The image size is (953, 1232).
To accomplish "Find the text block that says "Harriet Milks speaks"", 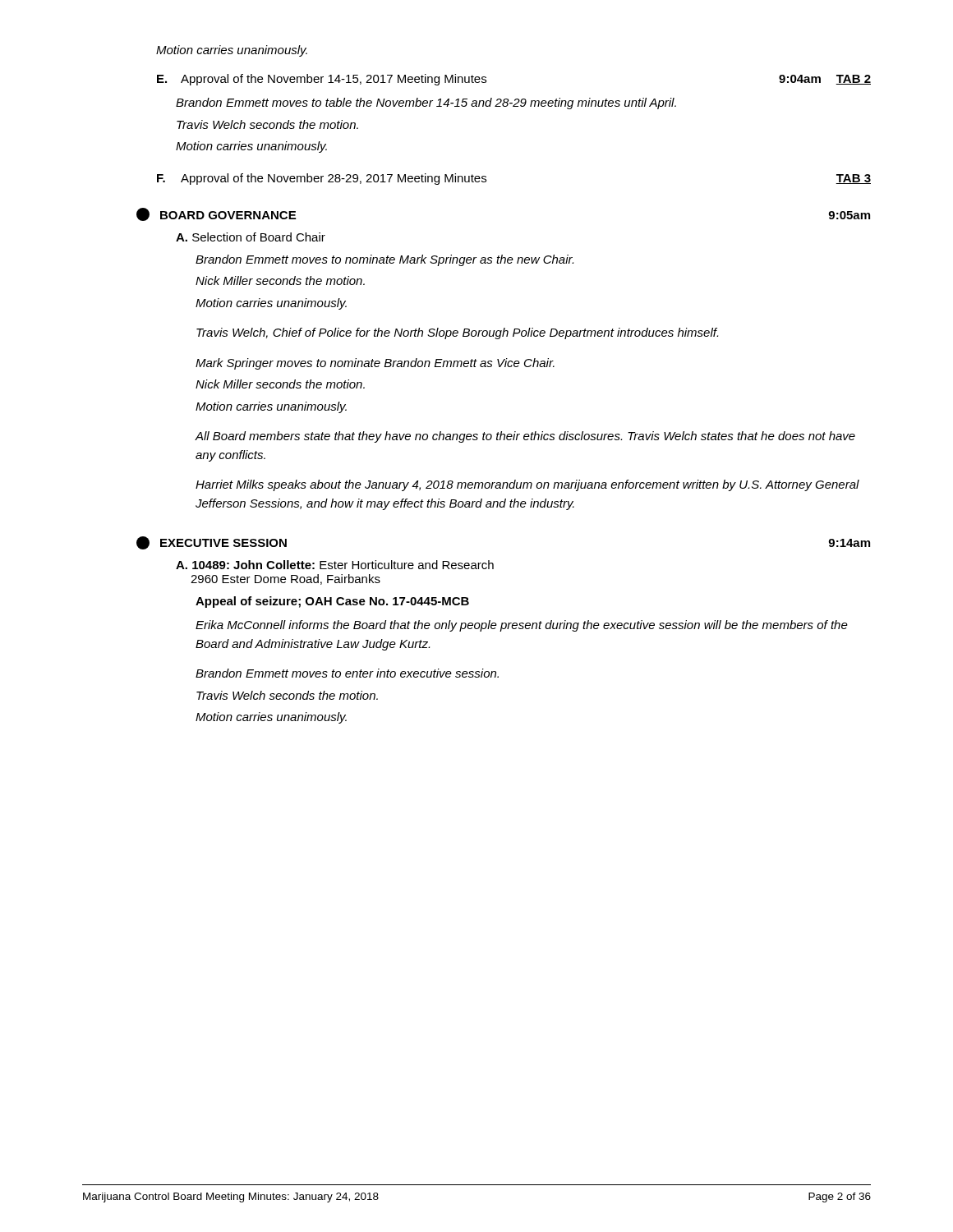I will point(533,494).
